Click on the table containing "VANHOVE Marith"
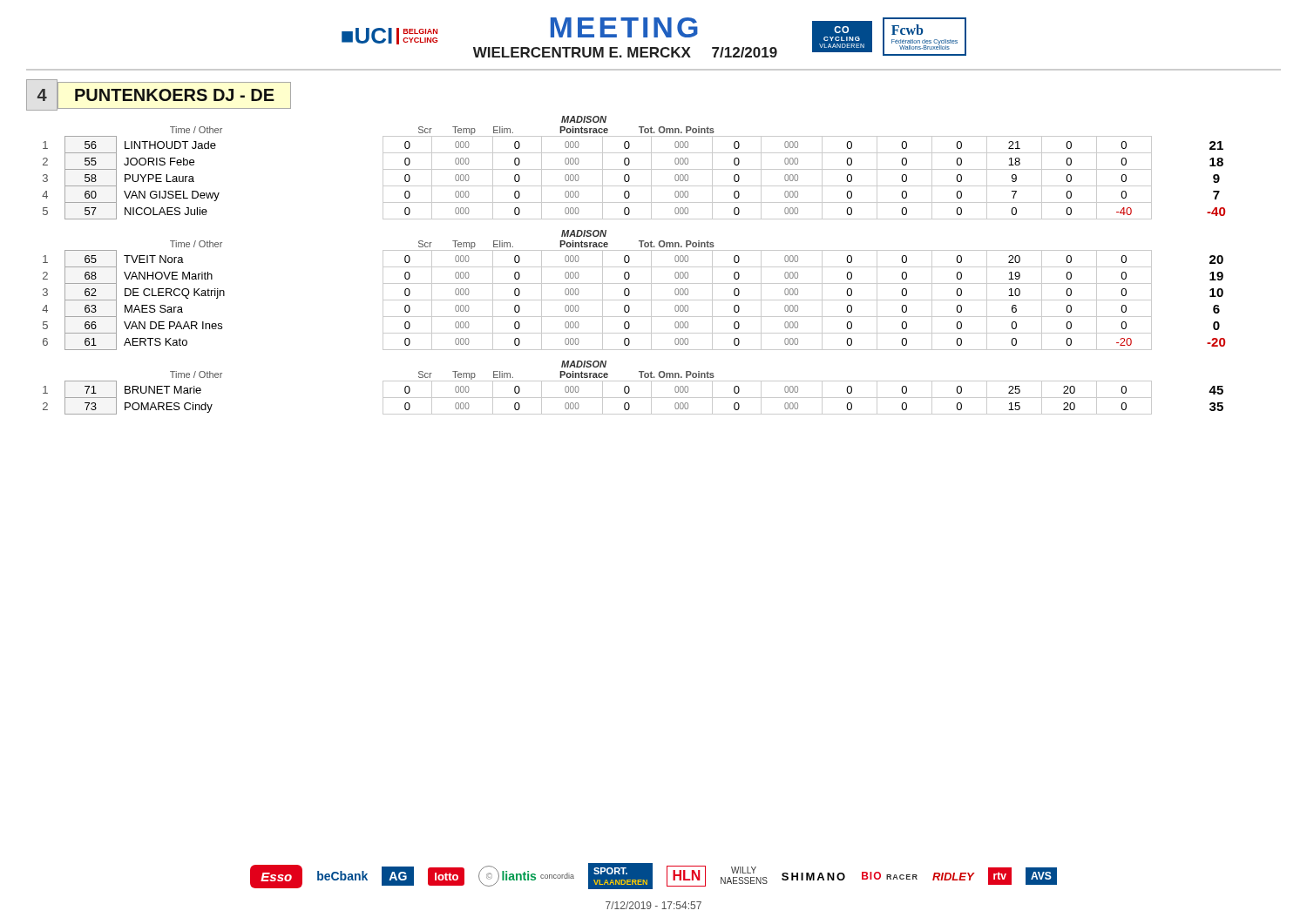The width and height of the screenshot is (1307, 924). coord(654,289)
